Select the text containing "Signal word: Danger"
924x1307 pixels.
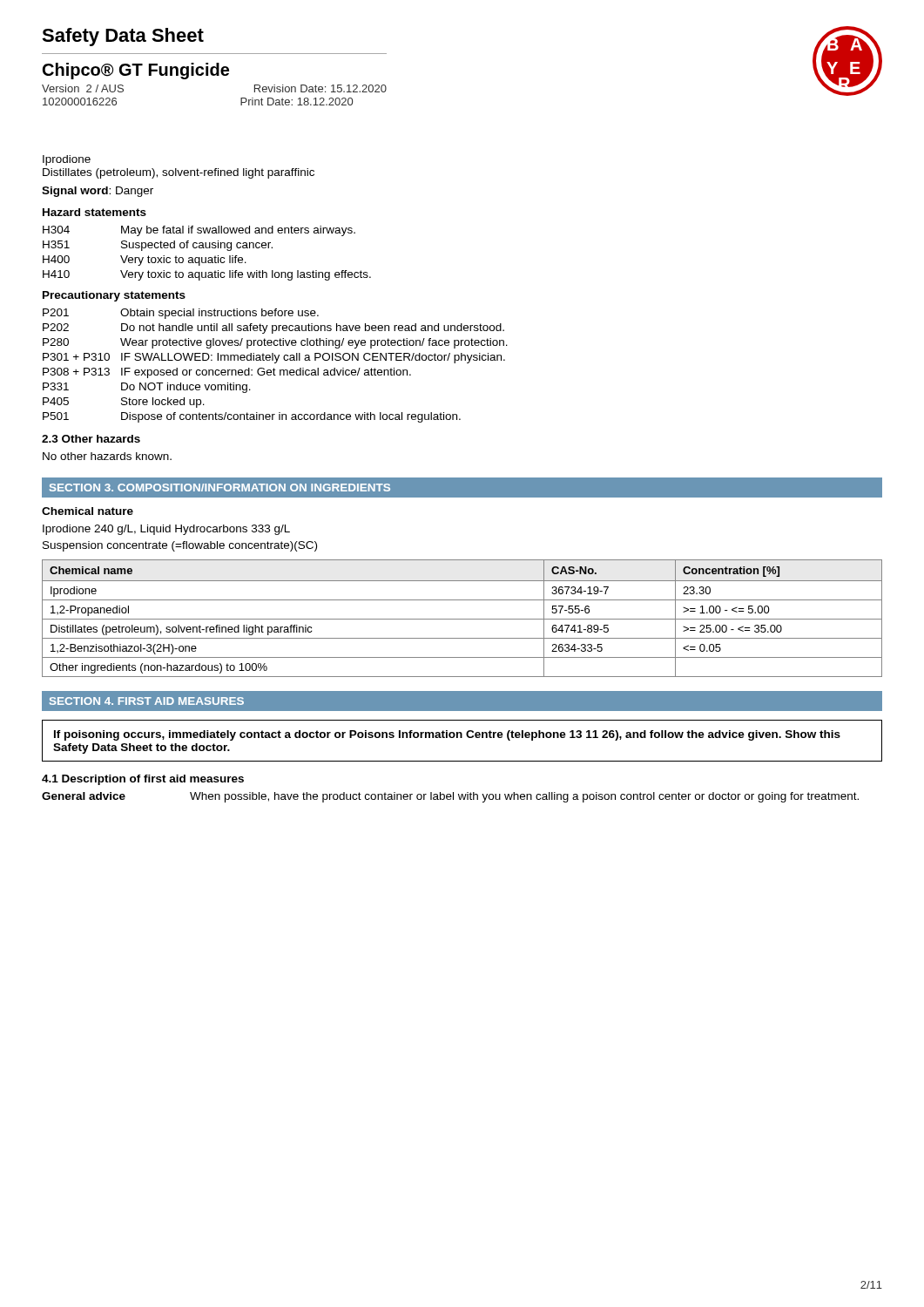click(98, 190)
